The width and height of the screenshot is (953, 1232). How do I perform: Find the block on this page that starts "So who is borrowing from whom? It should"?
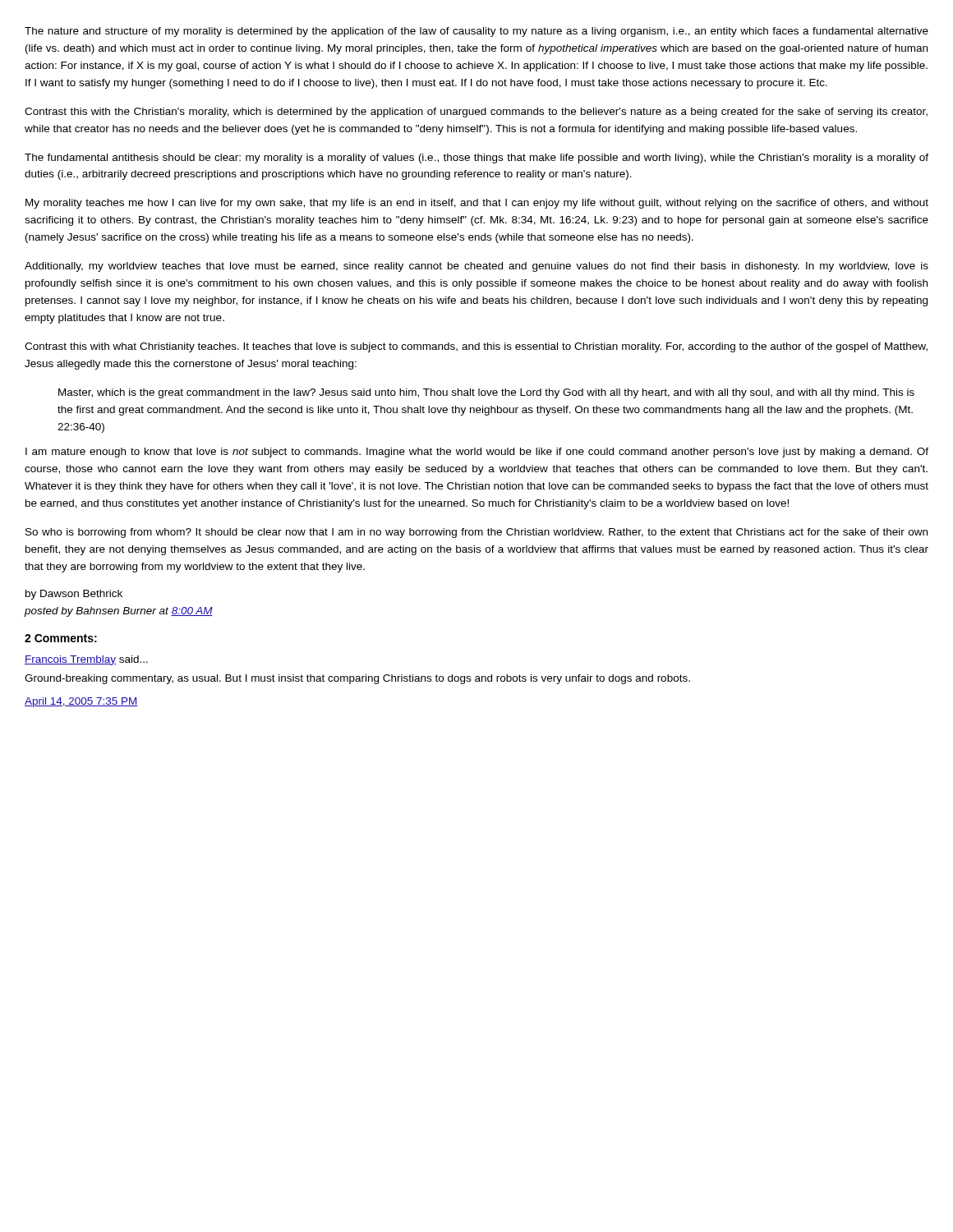(x=476, y=549)
